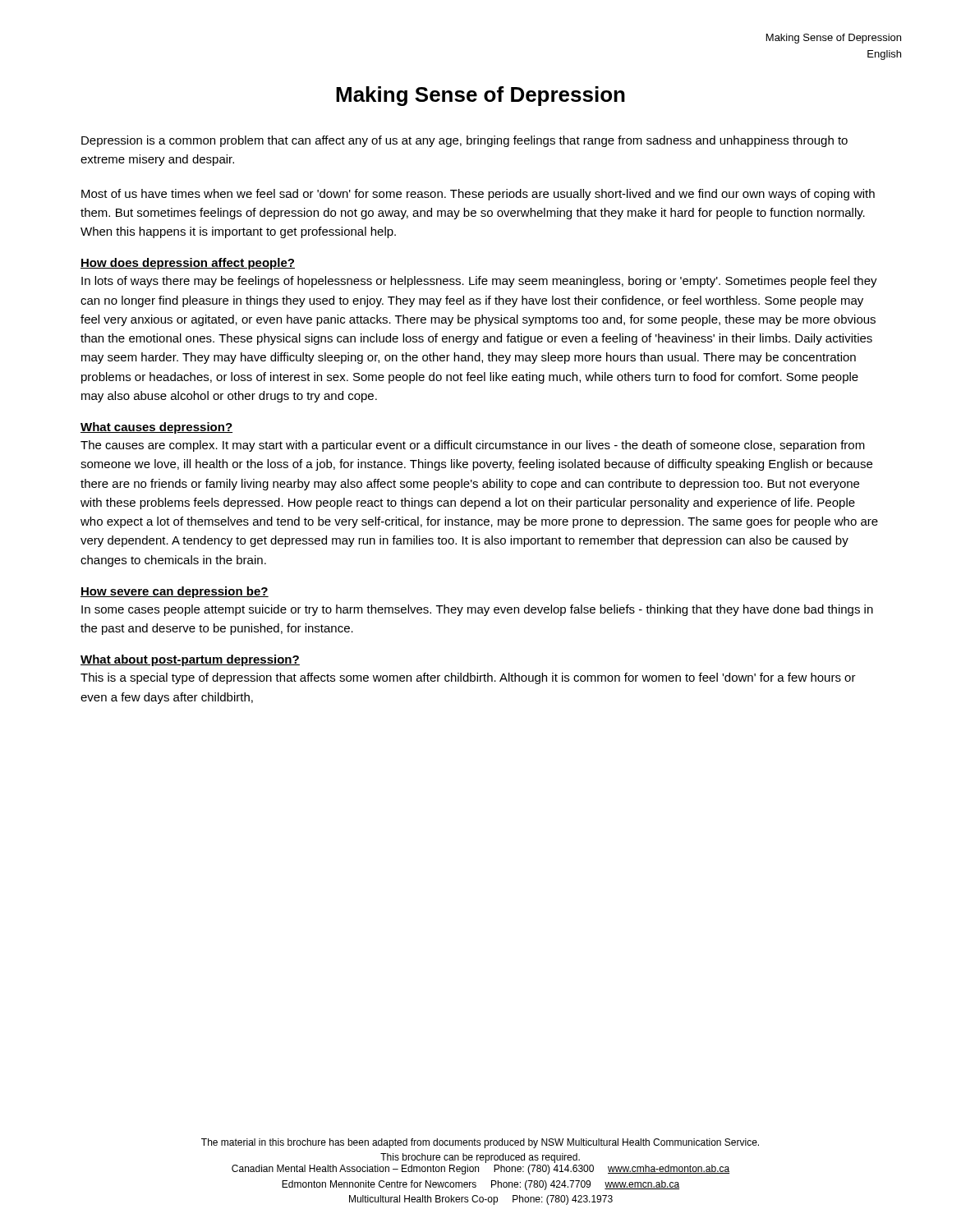Screen dimensions: 1232x961
Task: Find the text block containing "This is a special type of depression that"
Action: click(468, 687)
